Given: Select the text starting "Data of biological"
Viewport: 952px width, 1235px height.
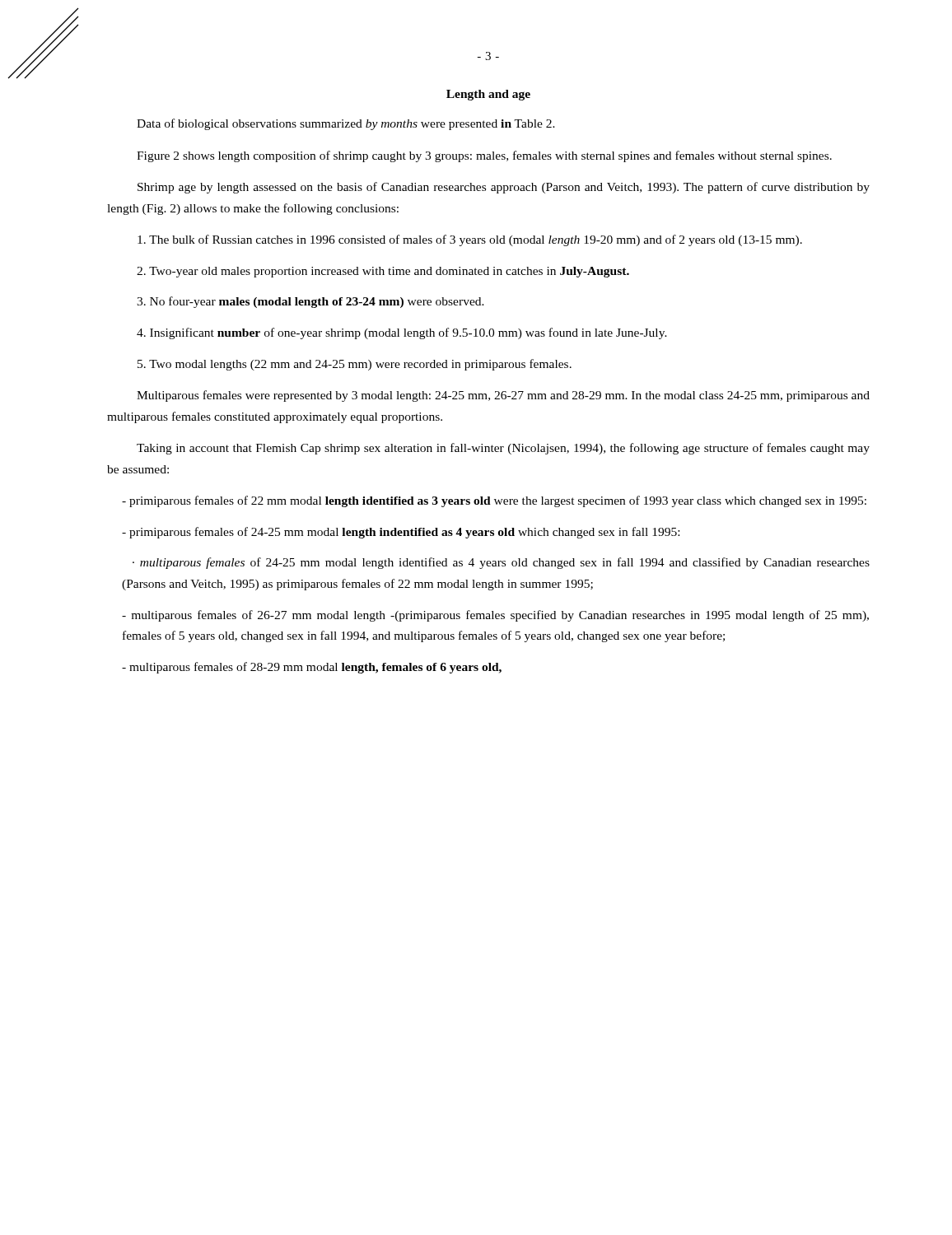Looking at the screenshot, I should [x=346, y=123].
